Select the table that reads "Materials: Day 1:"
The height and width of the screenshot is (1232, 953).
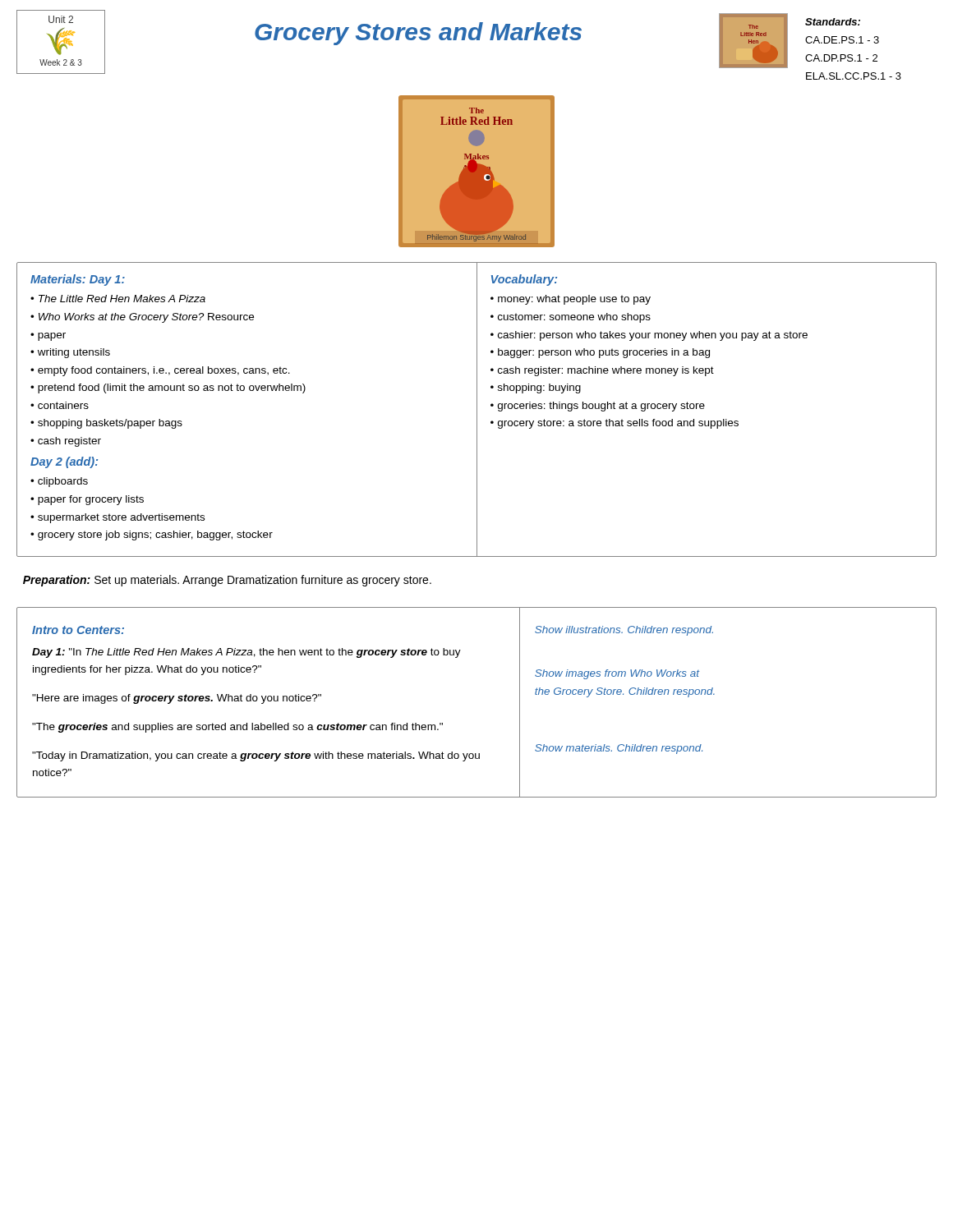point(476,409)
